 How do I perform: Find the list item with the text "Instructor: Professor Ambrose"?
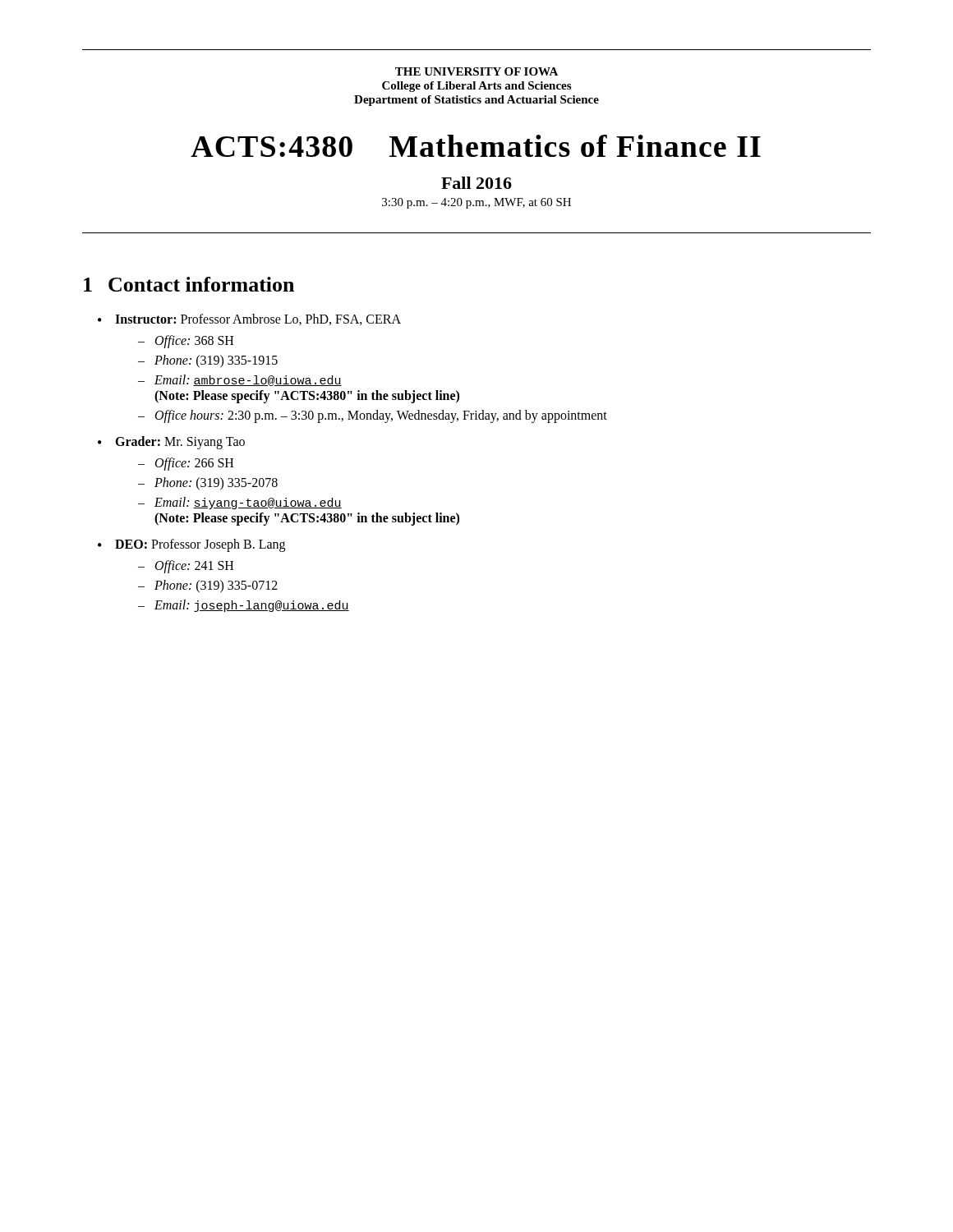coord(258,319)
